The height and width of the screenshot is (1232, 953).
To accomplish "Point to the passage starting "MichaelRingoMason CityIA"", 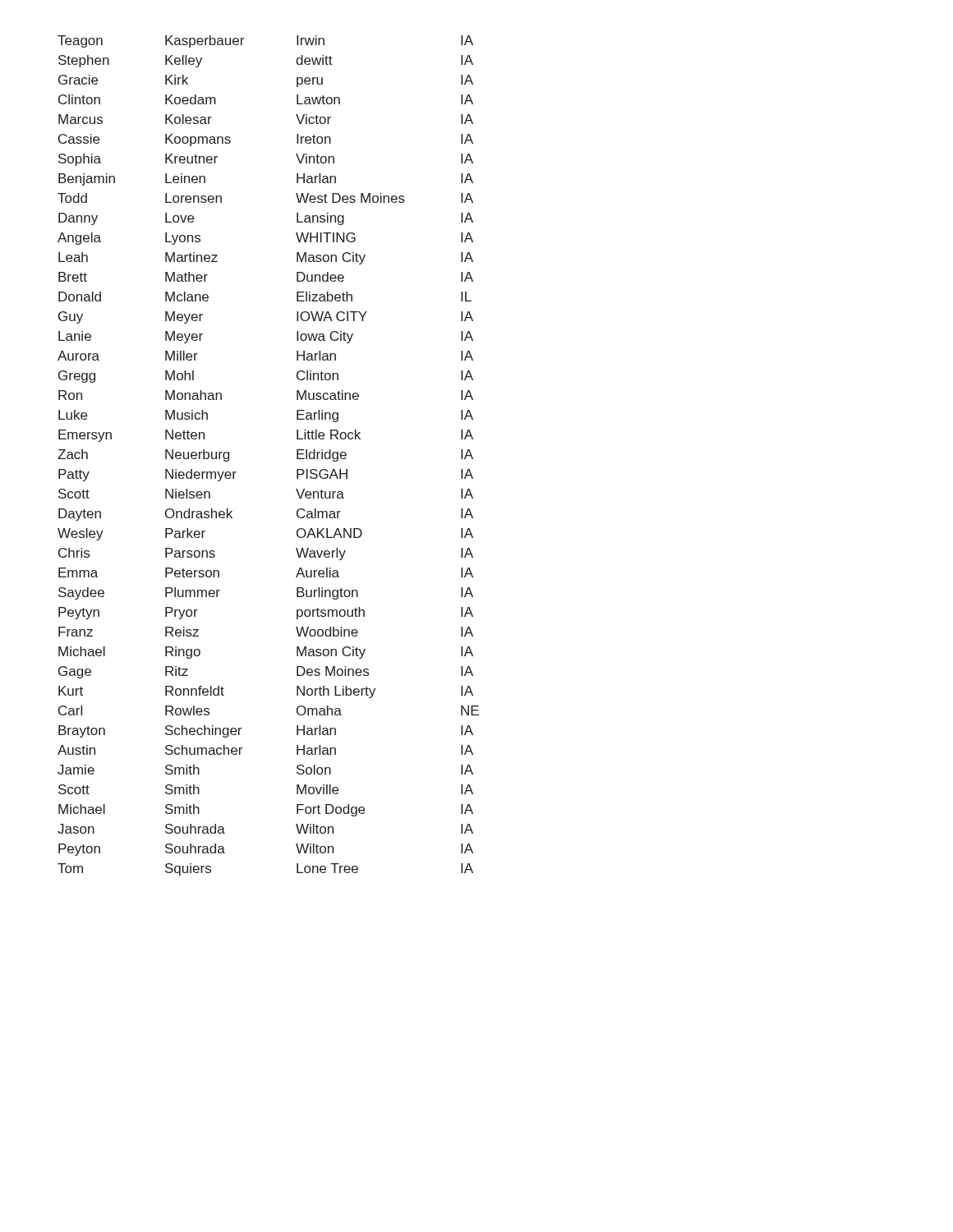I will click(x=82, y=651).
